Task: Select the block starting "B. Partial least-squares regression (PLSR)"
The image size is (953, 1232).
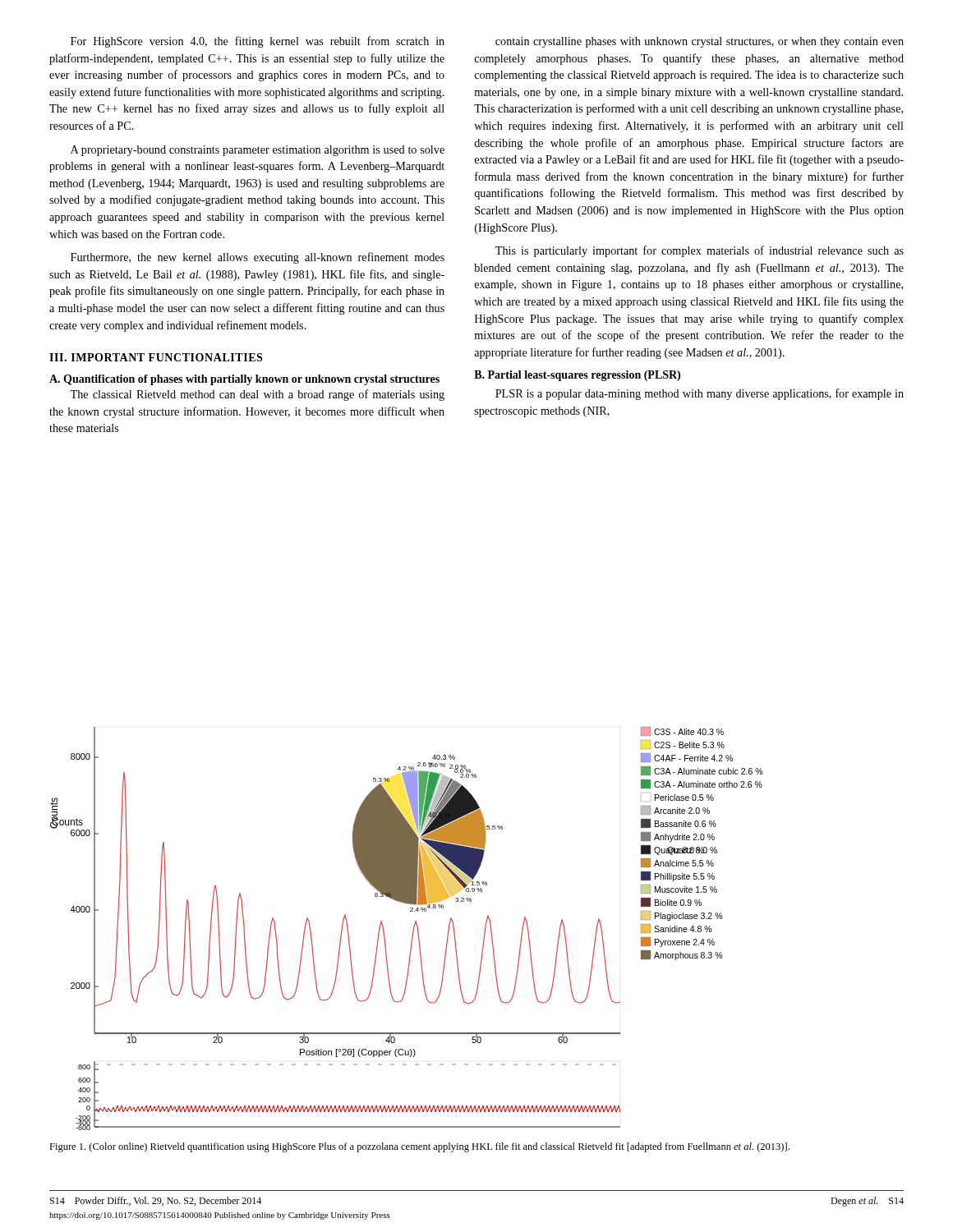Action: point(578,375)
